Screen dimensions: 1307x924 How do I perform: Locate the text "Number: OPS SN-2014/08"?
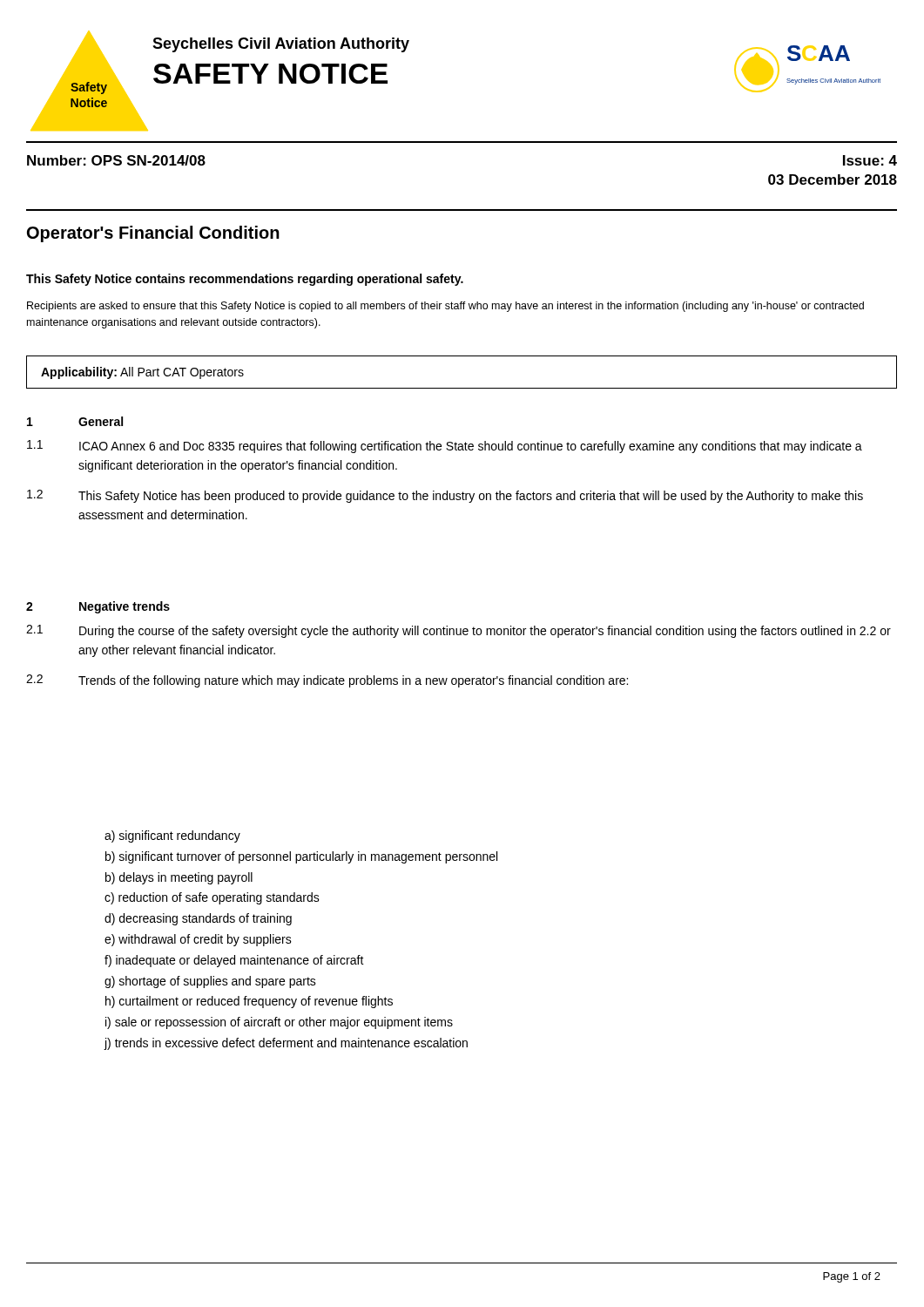point(116,161)
